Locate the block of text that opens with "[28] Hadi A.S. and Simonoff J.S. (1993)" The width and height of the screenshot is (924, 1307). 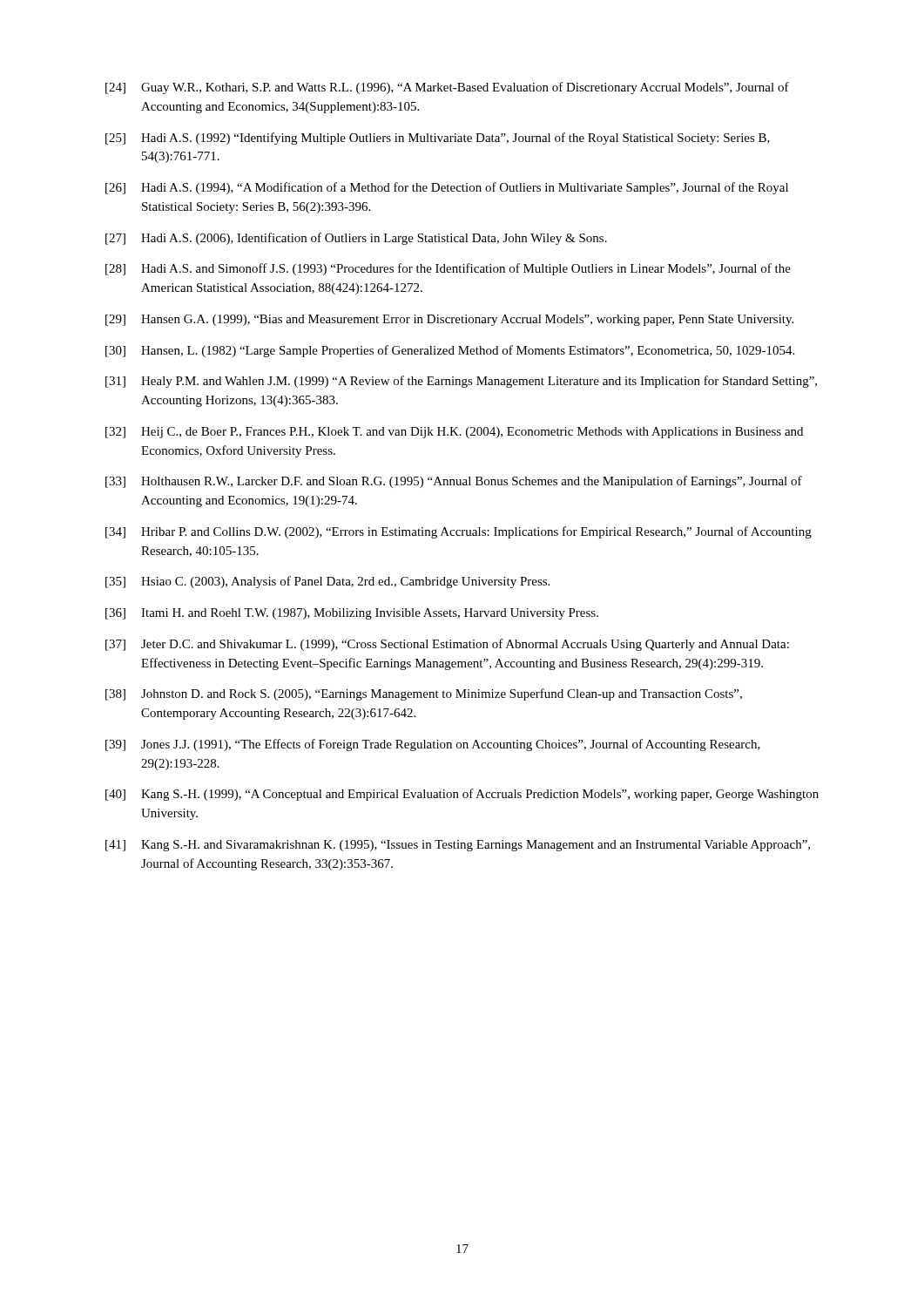pos(462,279)
